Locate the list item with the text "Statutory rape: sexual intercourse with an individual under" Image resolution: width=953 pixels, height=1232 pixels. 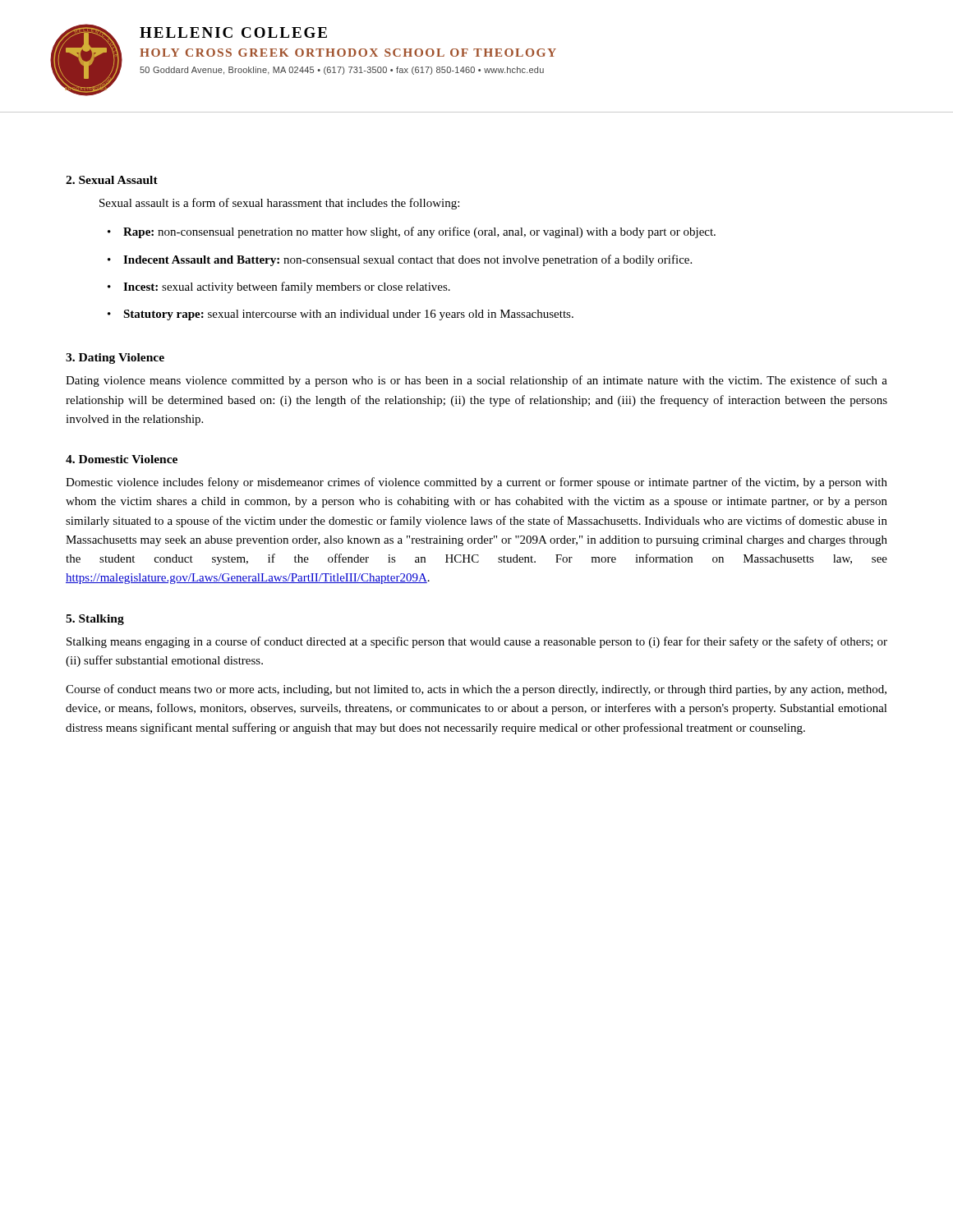pyautogui.click(x=349, y=314)
